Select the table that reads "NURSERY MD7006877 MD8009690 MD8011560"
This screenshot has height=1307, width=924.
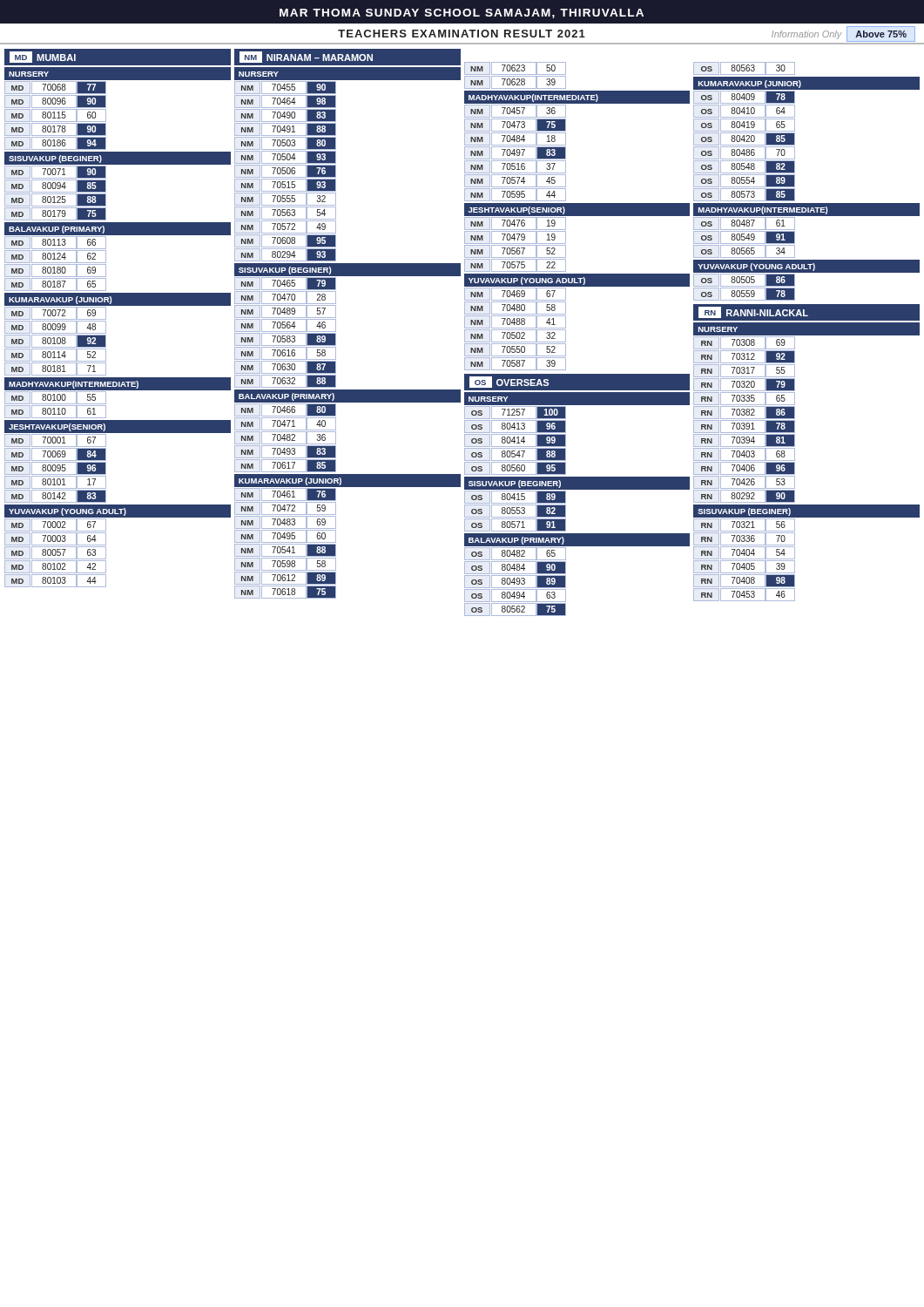[117, 108]
